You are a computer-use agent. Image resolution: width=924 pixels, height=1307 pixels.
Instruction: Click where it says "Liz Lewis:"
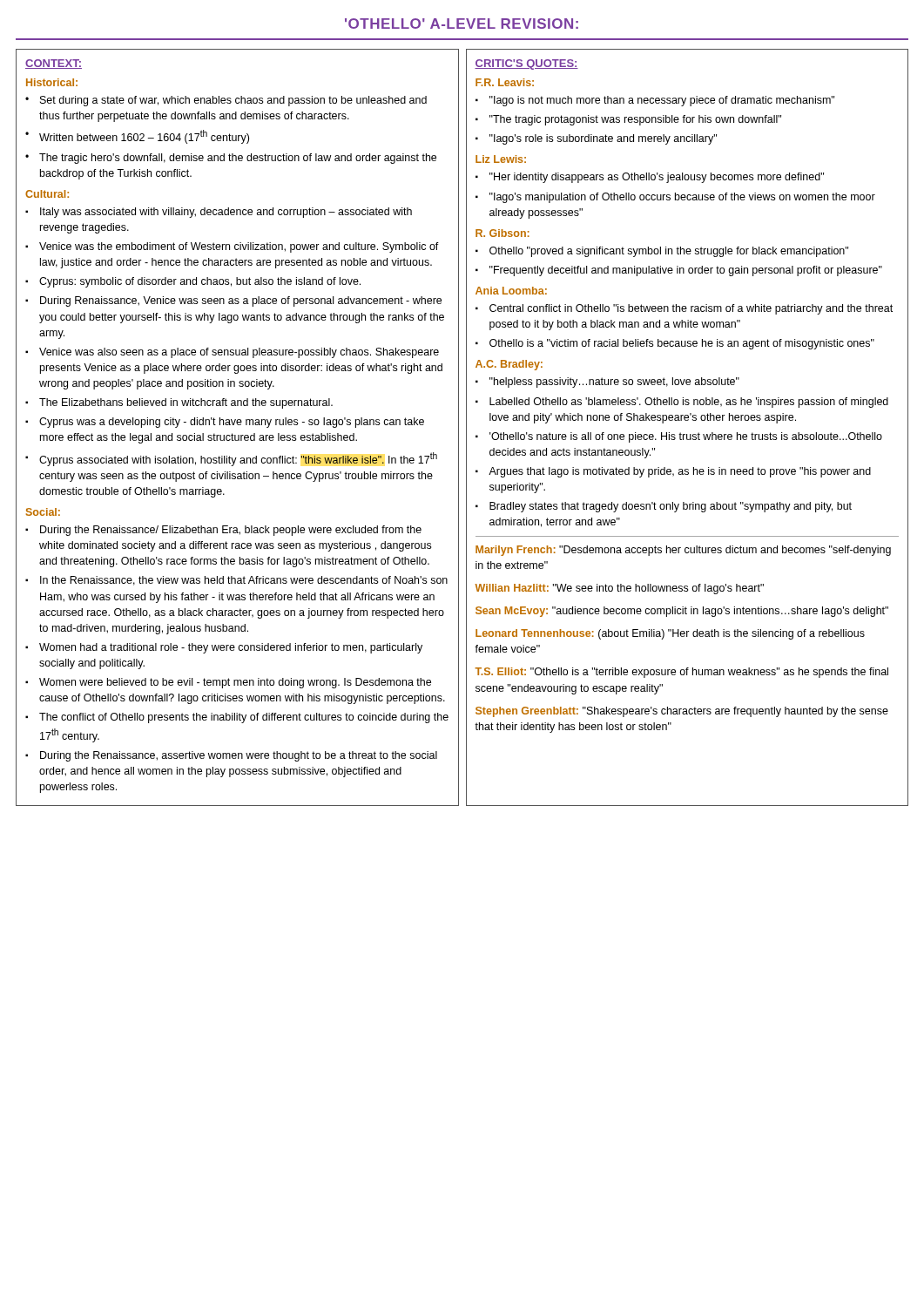click(501, 160)
